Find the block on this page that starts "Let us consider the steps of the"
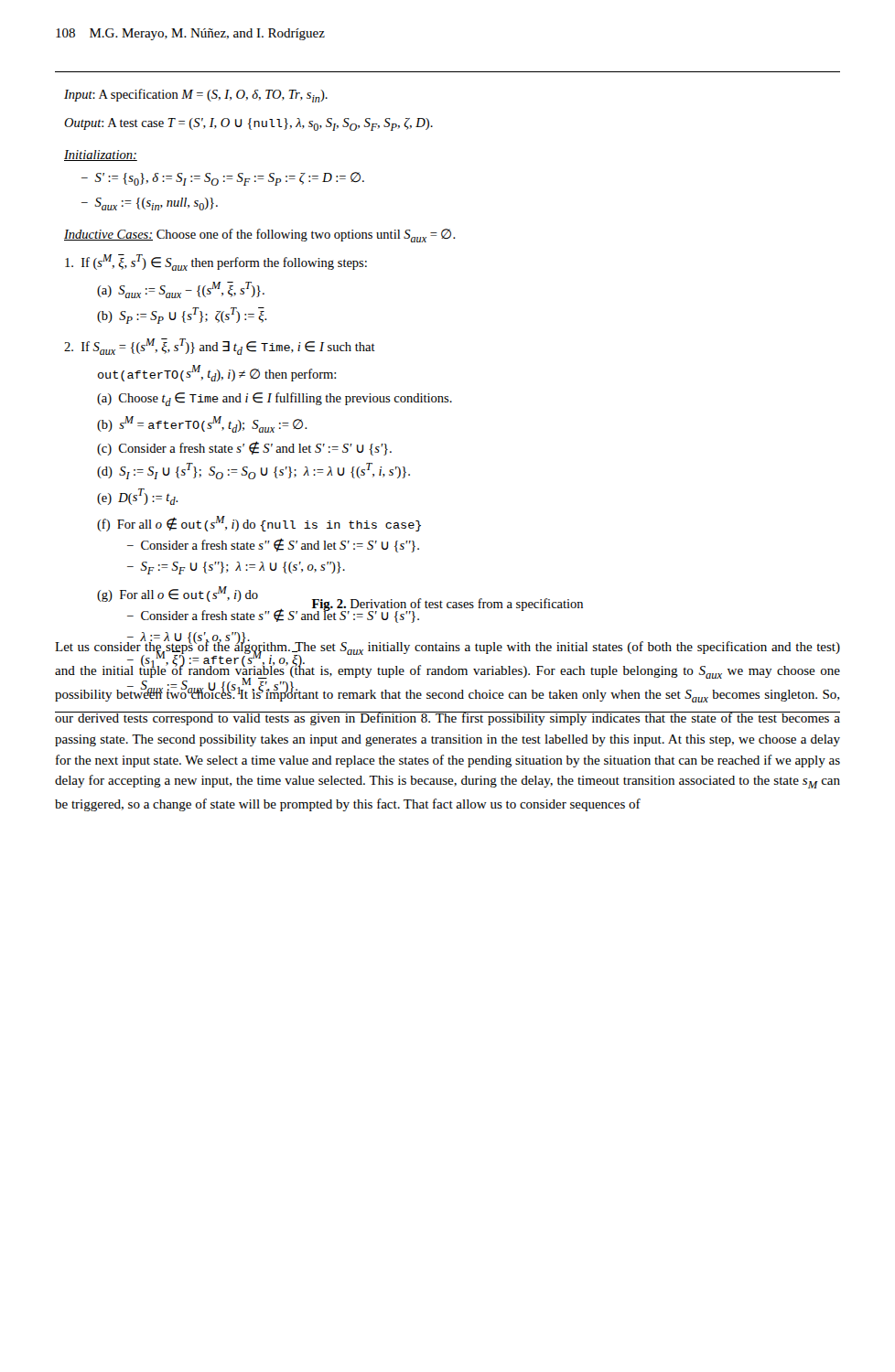This screenshot has height=1372, width=895. (x=448, y=726)
